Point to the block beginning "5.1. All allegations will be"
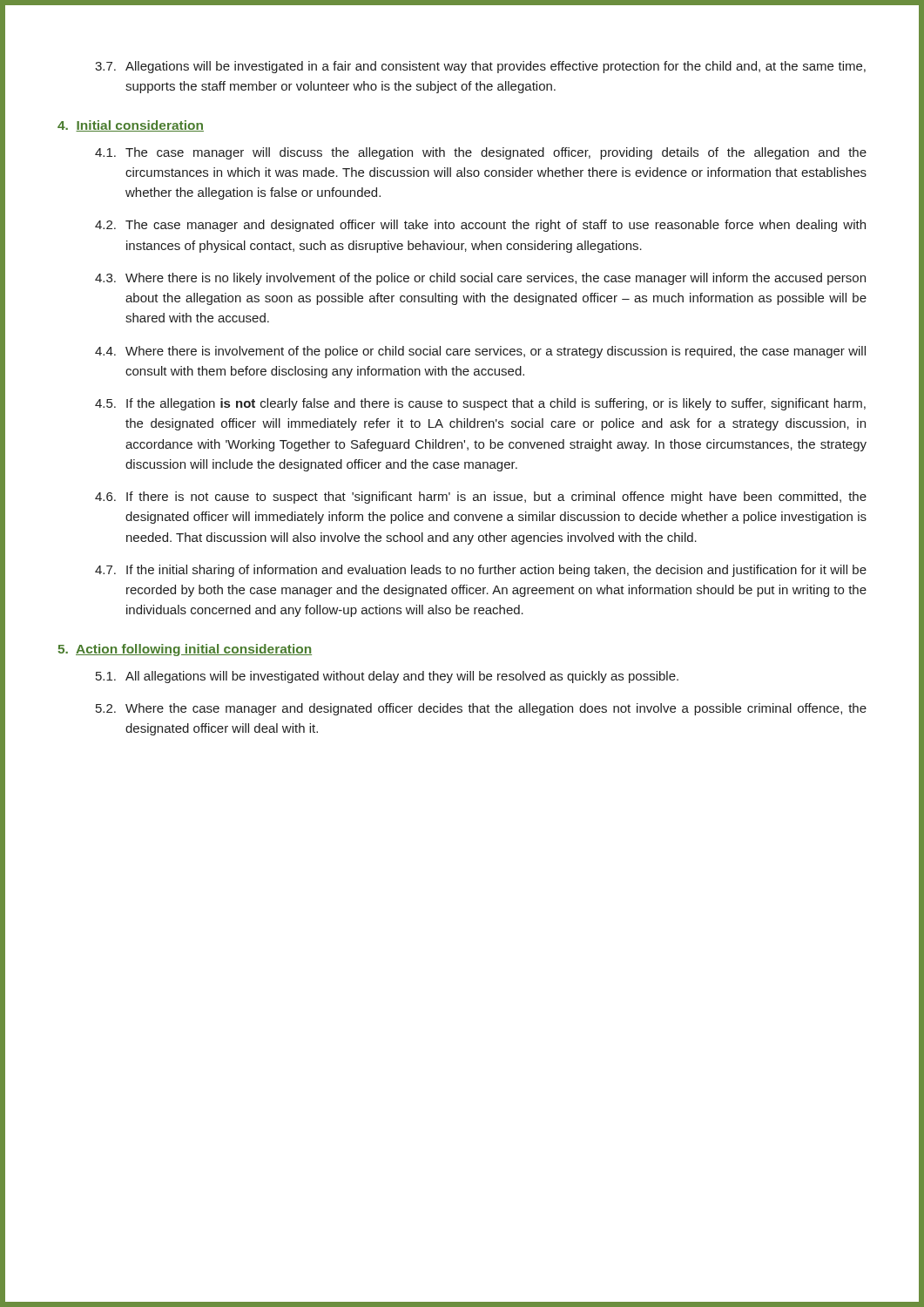 coord(462,675)
